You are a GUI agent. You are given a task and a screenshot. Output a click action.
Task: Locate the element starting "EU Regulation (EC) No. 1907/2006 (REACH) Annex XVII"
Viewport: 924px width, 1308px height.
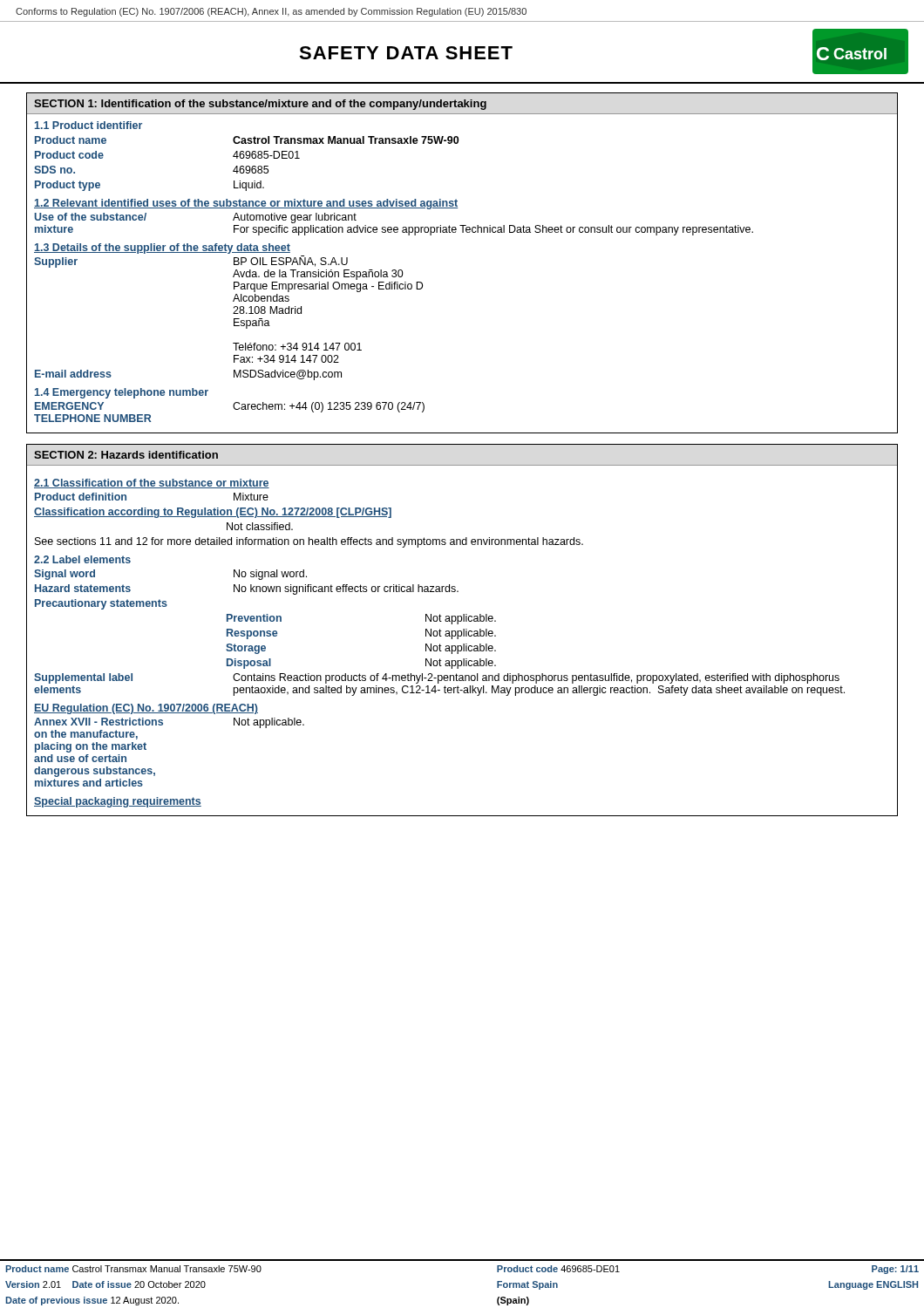[x=146, y=709]
